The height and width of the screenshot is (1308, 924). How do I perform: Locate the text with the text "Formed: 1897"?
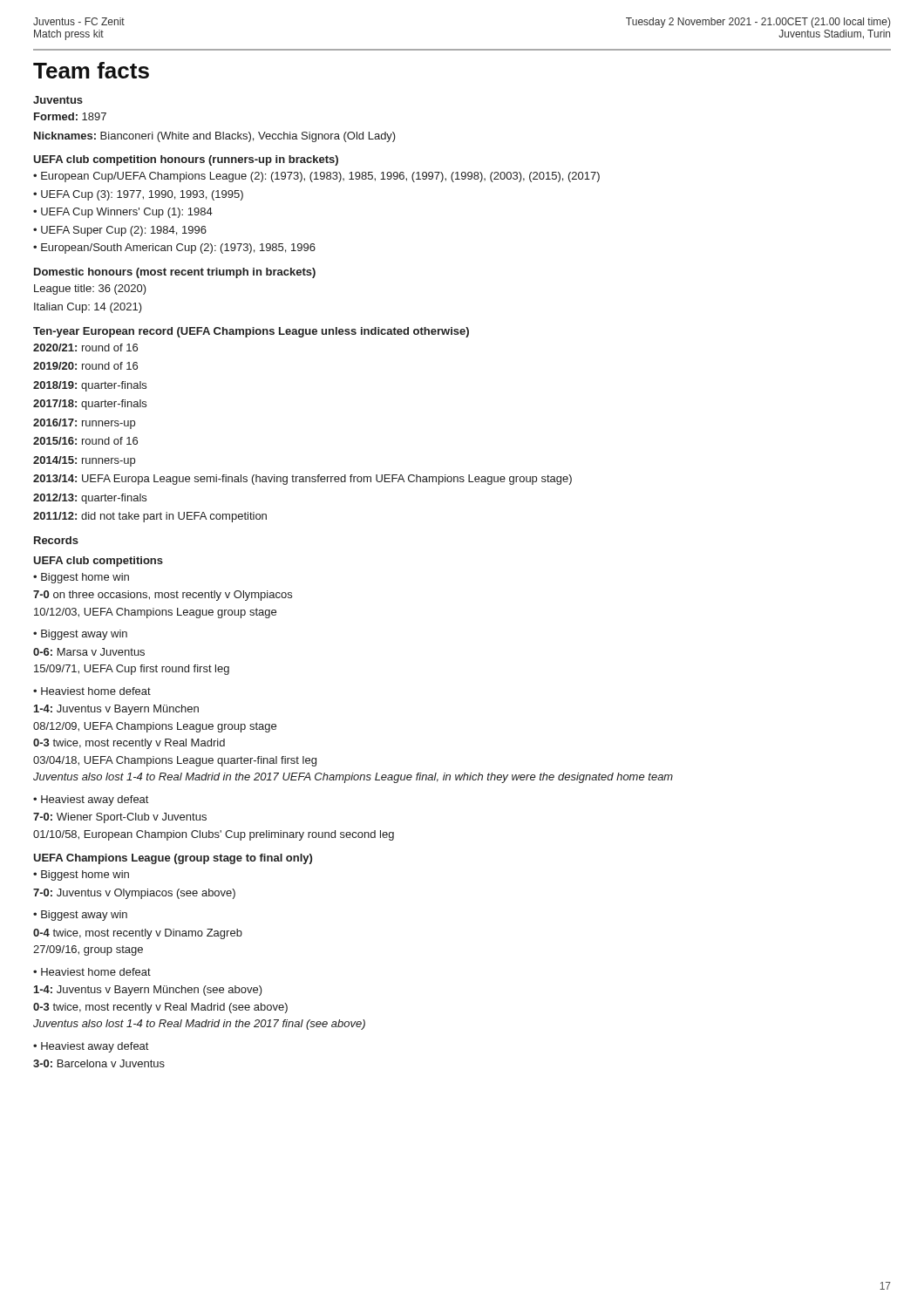pos(70,116)
